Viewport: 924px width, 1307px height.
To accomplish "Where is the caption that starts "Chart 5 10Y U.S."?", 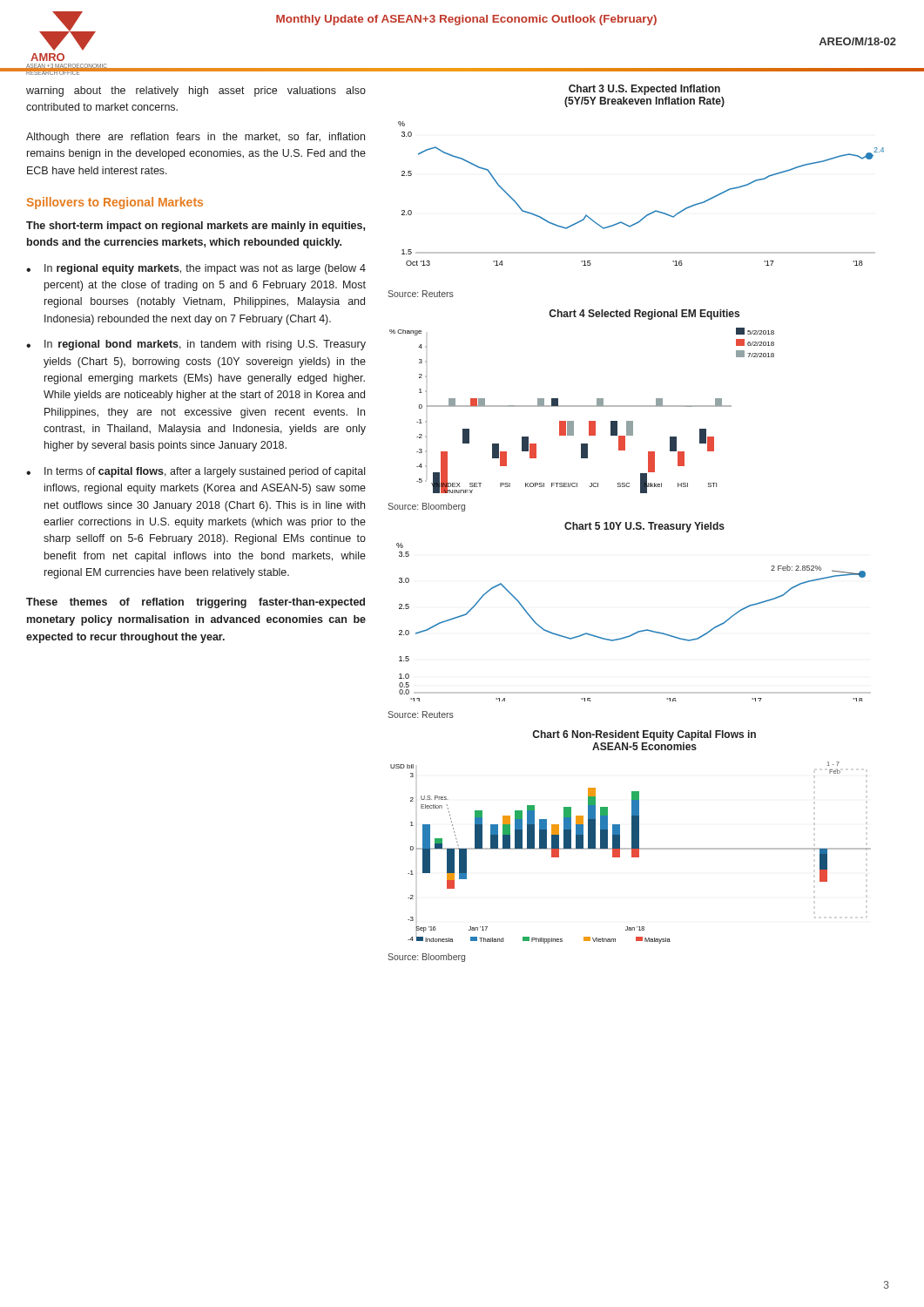I will (644, 526).
